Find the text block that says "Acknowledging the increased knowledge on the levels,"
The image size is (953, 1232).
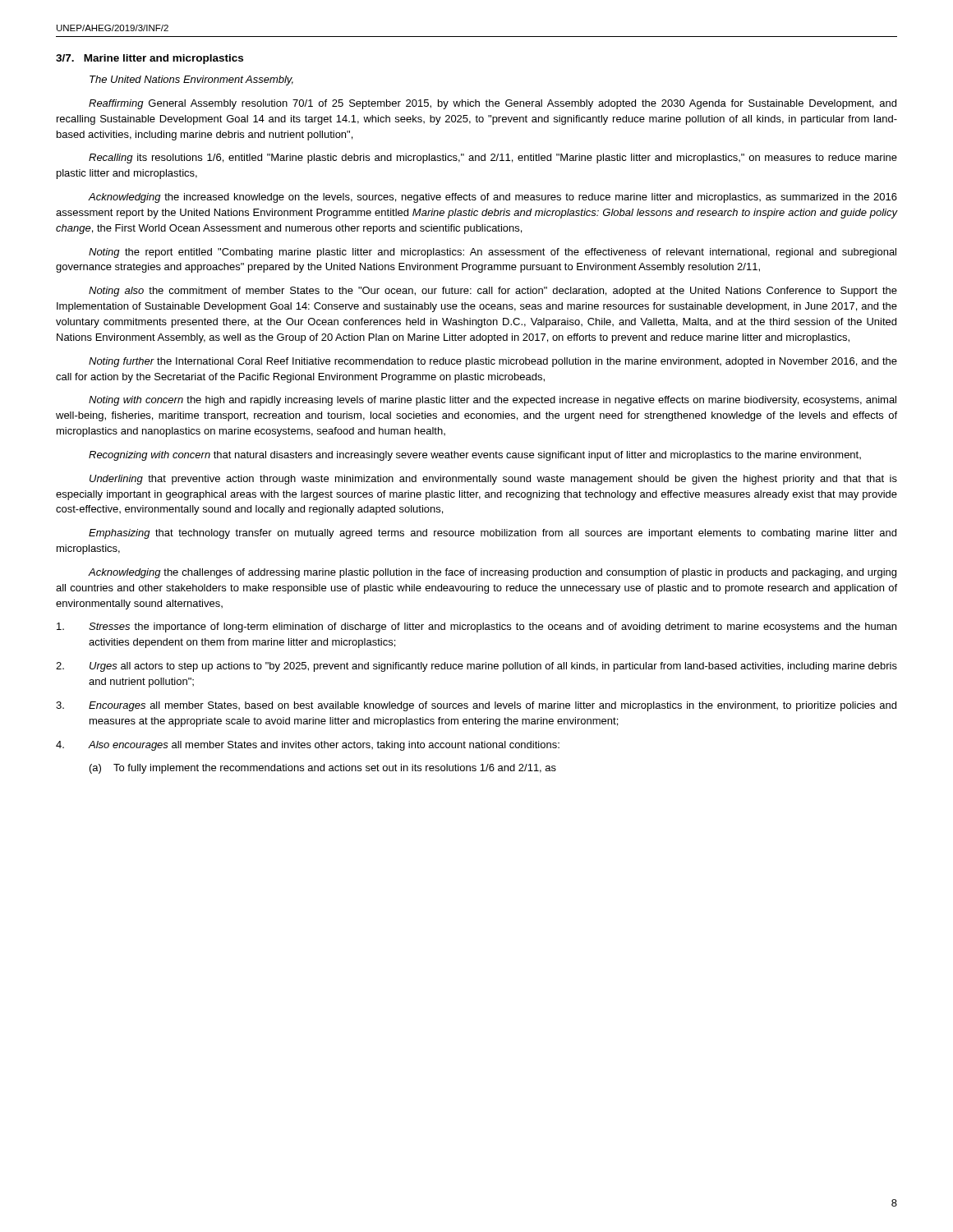(476, 212)
